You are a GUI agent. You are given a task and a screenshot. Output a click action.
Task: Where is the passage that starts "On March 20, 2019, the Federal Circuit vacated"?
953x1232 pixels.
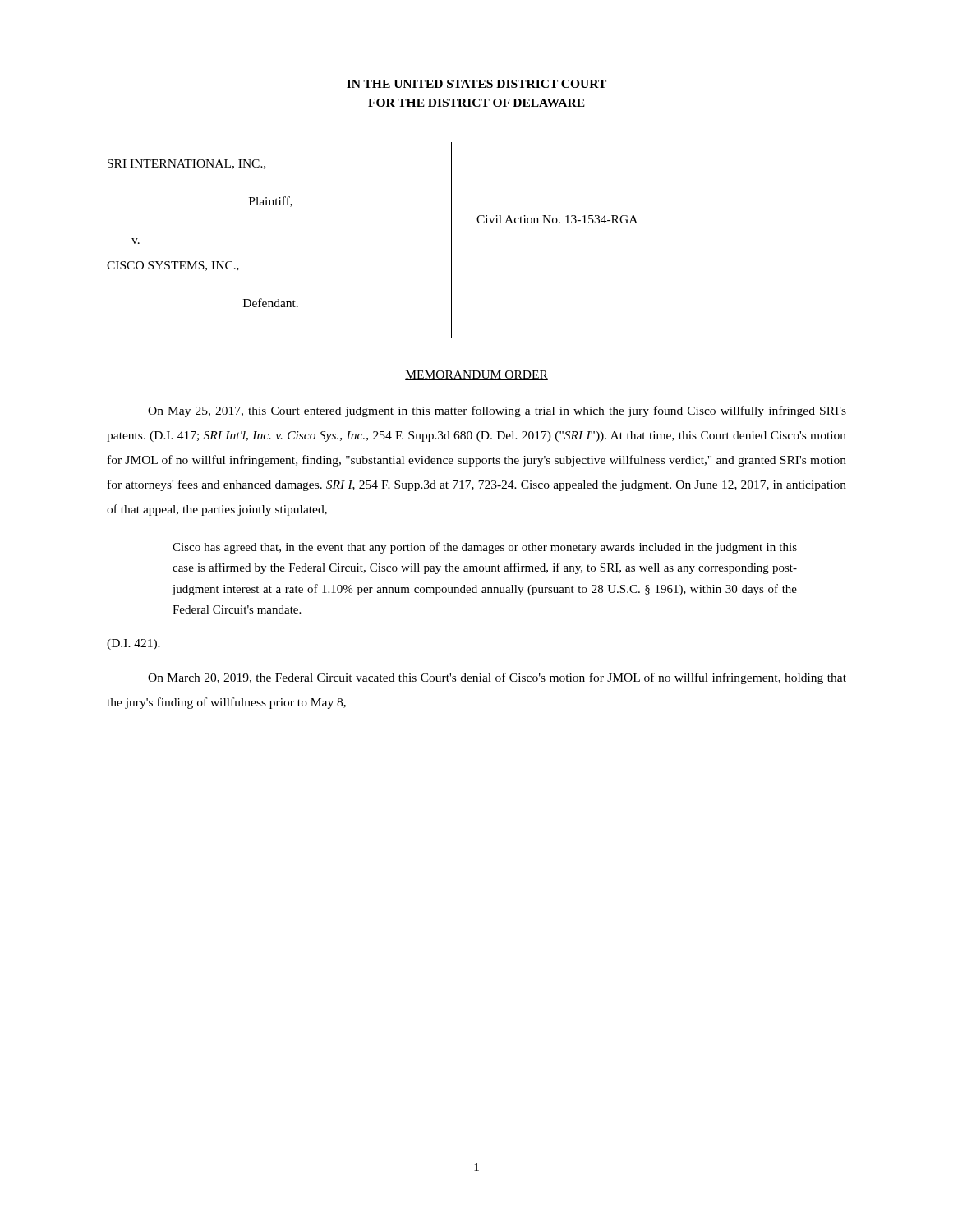pyautogui.click(x=476, y=689)
